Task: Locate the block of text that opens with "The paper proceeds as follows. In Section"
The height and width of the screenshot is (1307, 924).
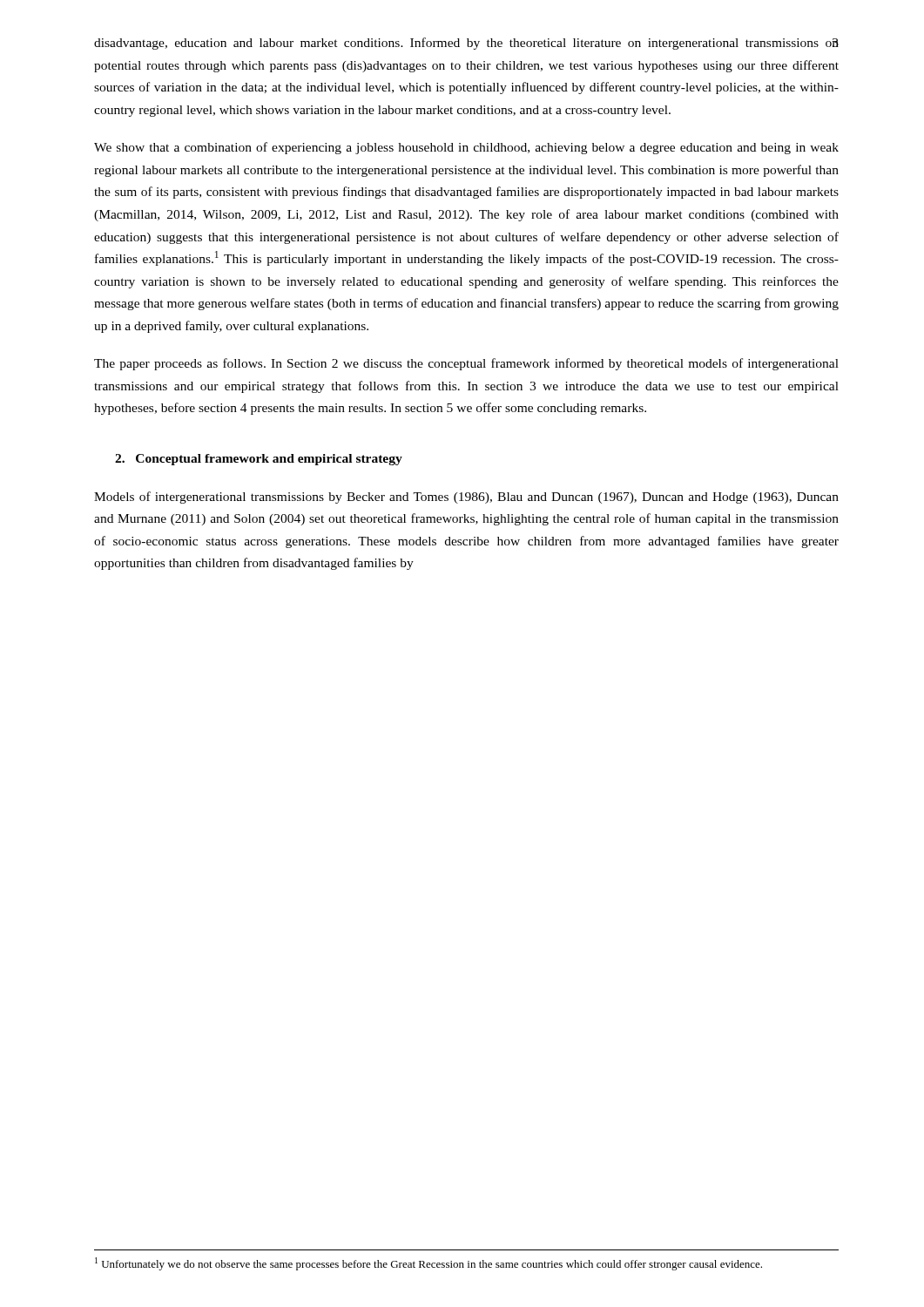Action: click(x=466, y=386)
